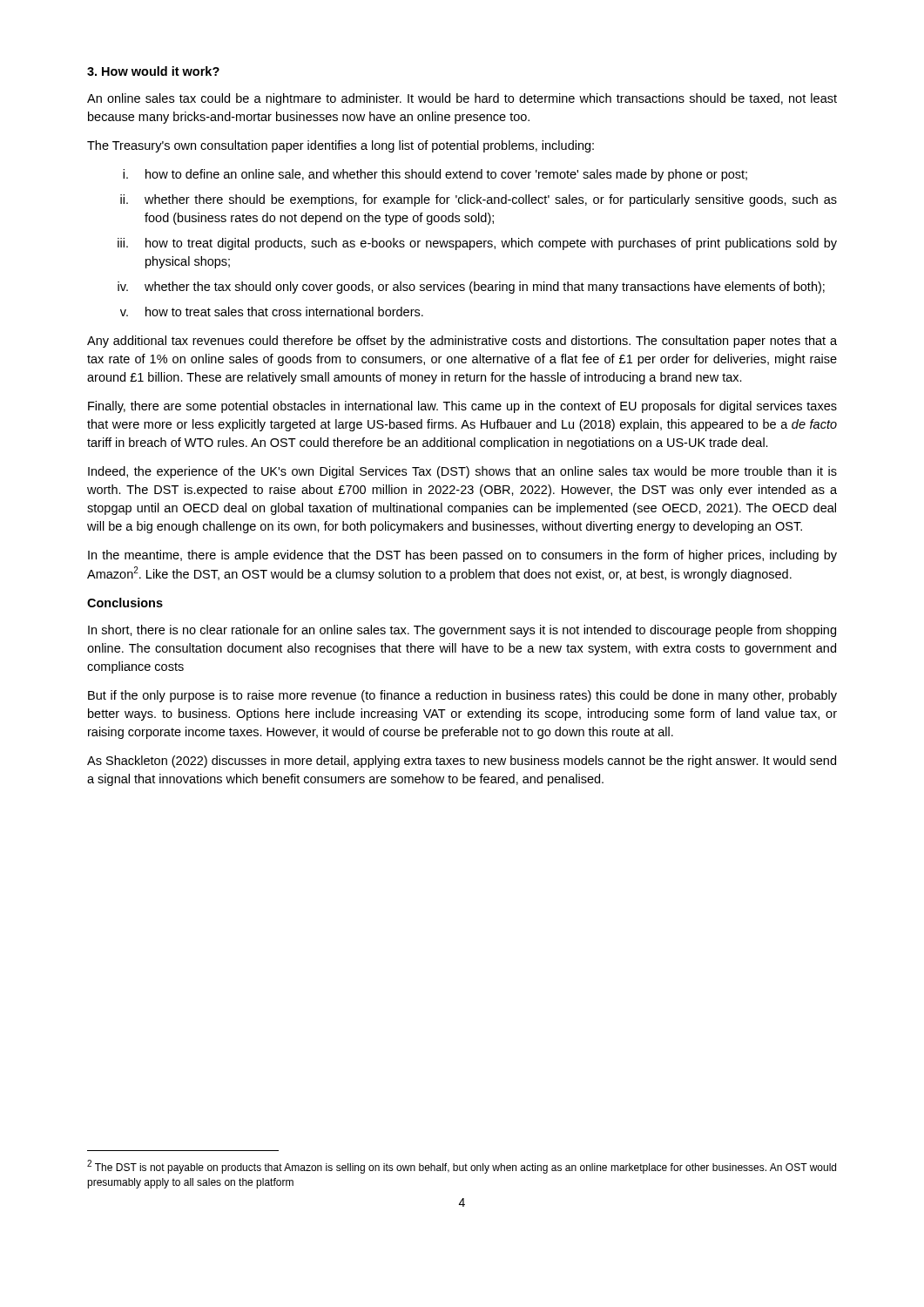Click a footnote
924x1307 pixels.
coord(462,1174)
